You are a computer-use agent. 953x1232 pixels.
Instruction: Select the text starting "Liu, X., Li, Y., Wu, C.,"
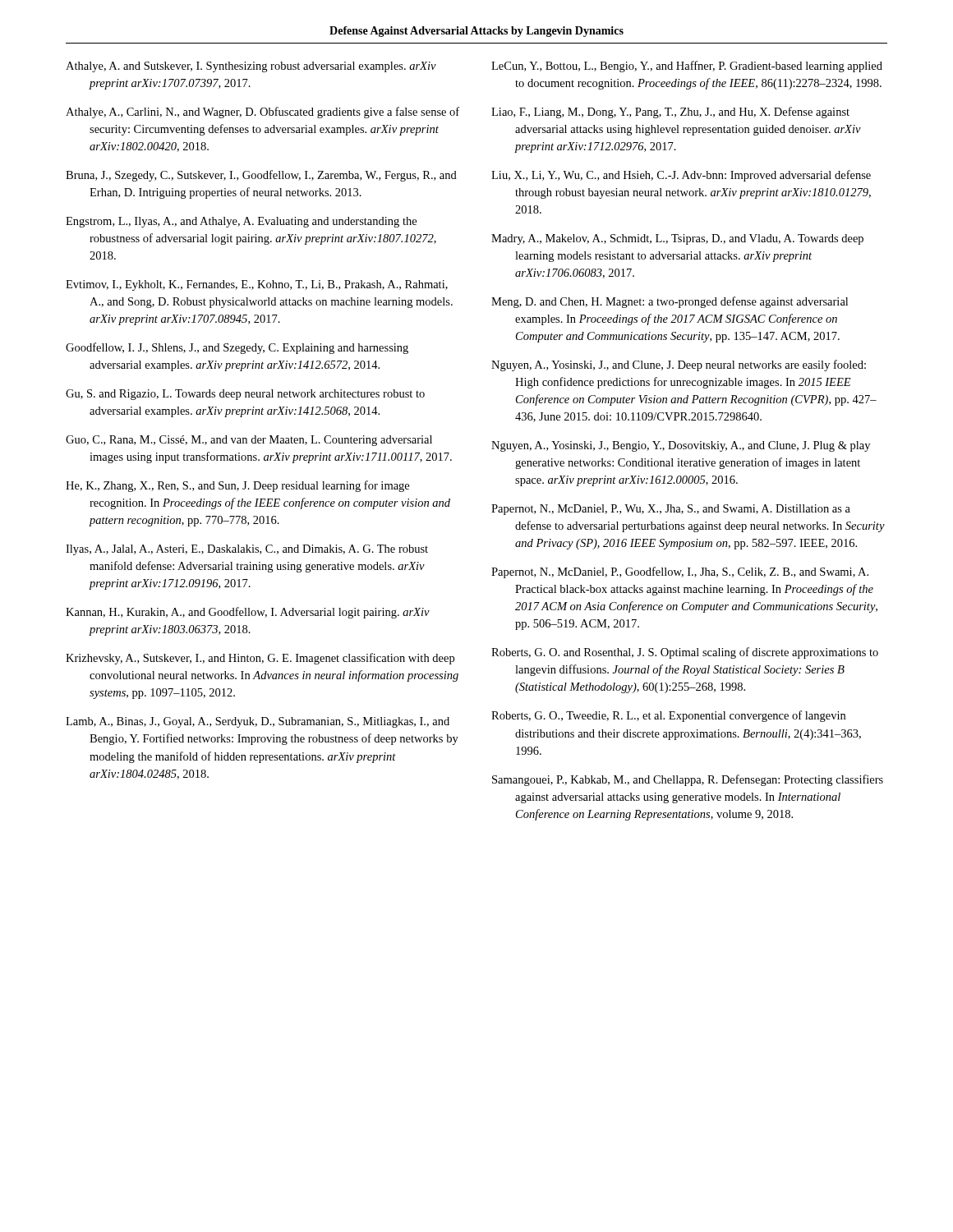click(x=681, y=192)
